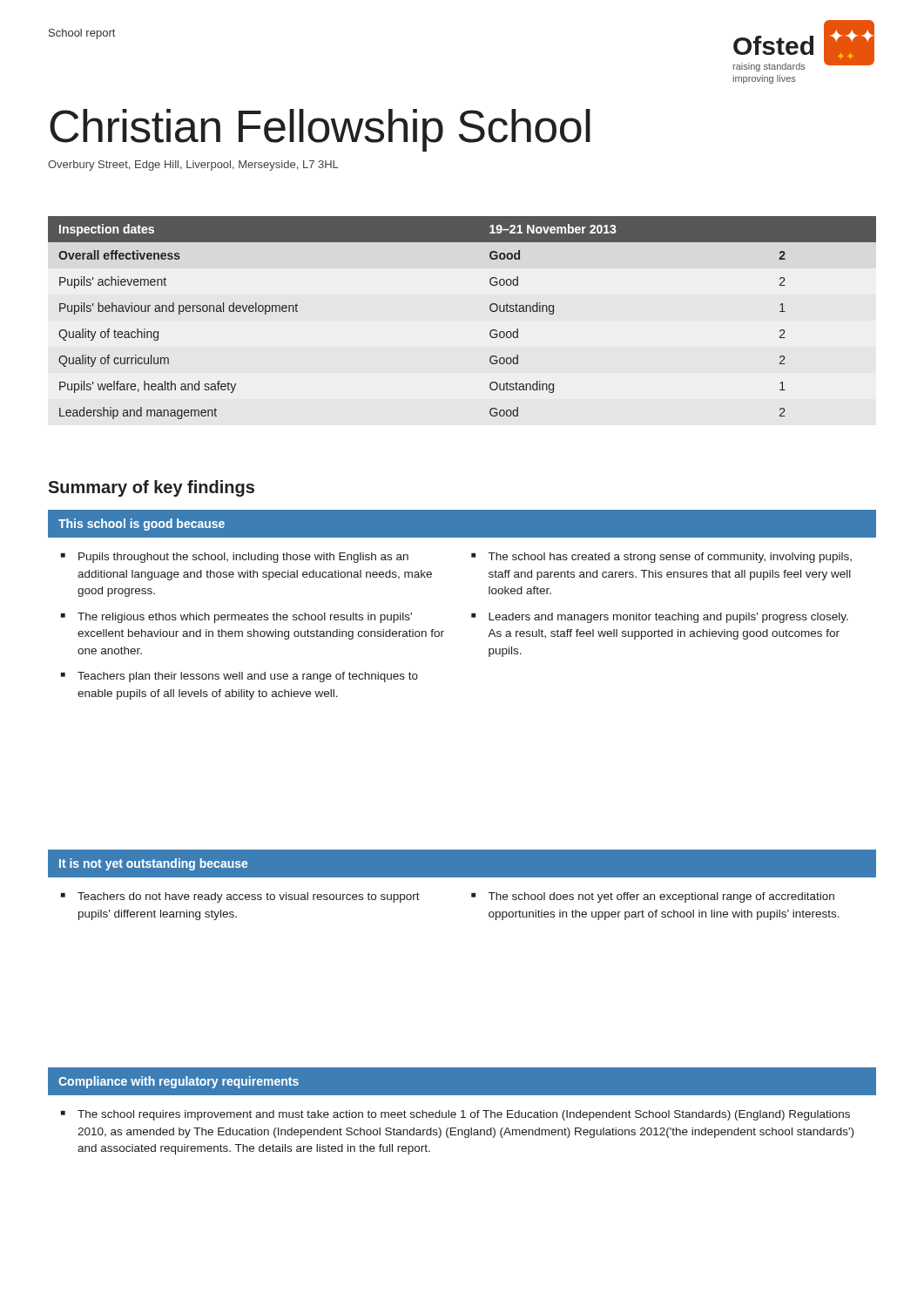Click a logo

coord(804,51)
